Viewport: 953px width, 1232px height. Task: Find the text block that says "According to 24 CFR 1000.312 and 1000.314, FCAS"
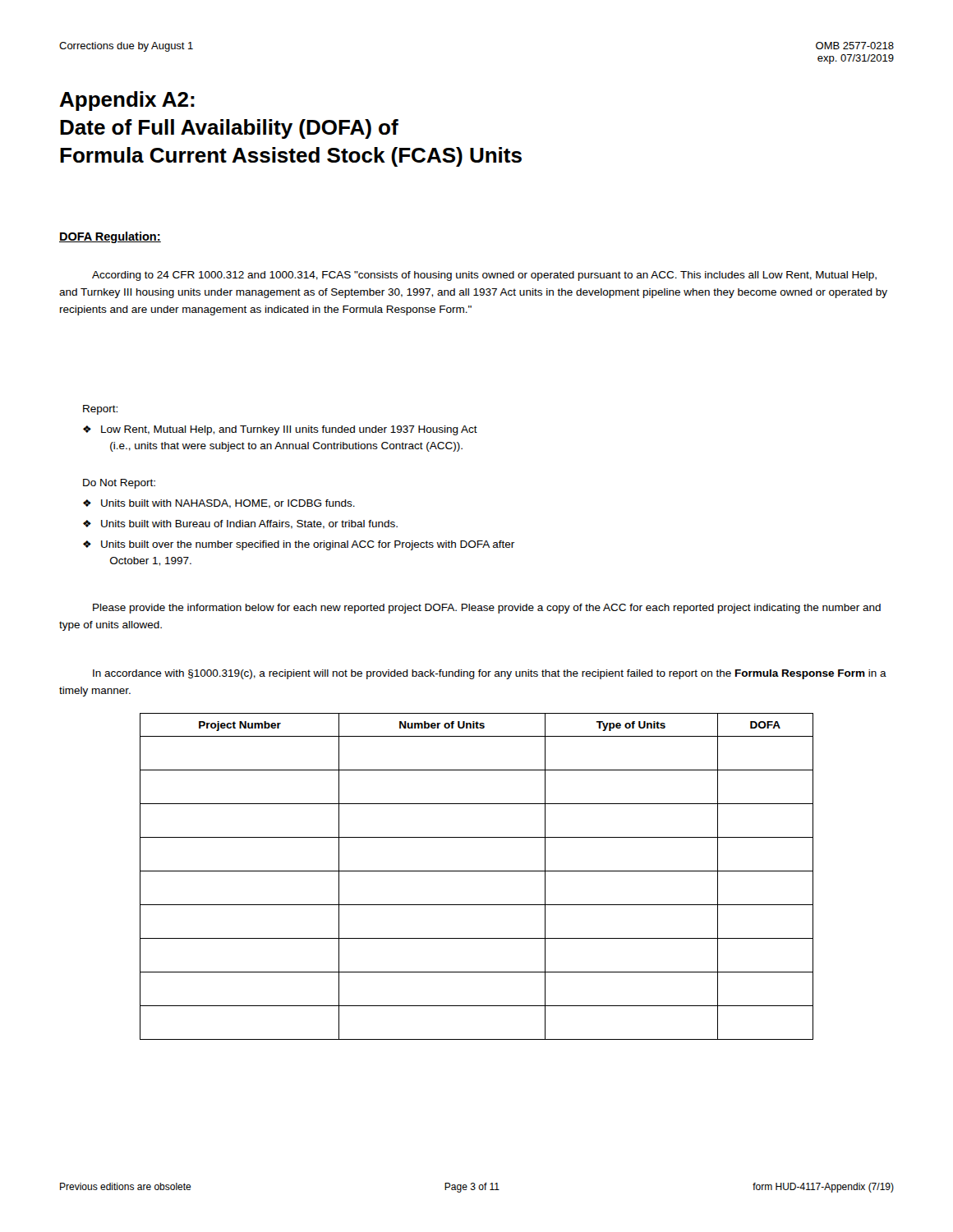pos(476,293)
